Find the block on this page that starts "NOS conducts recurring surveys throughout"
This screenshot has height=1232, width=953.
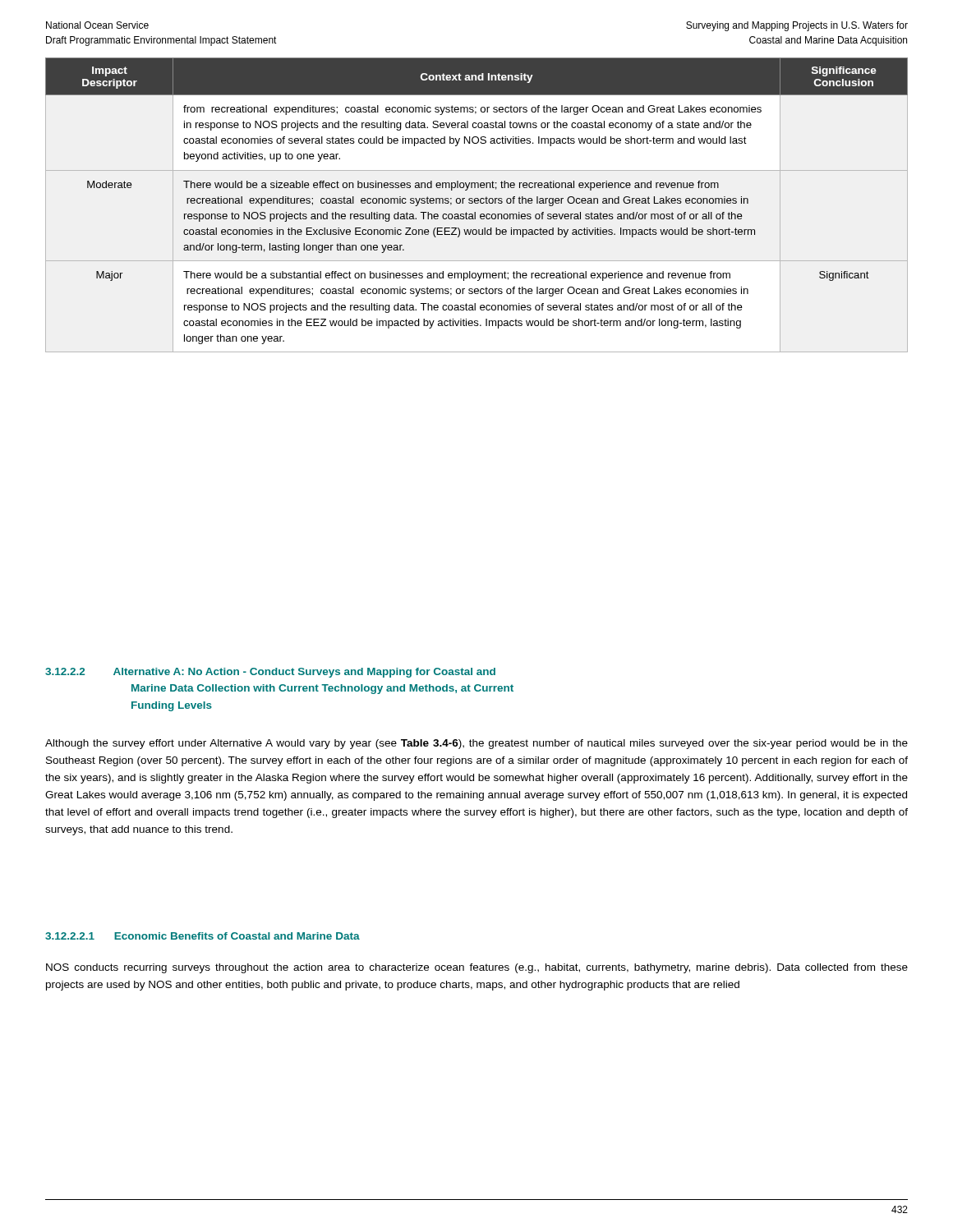pyautogui.click(x=476, y=977)
